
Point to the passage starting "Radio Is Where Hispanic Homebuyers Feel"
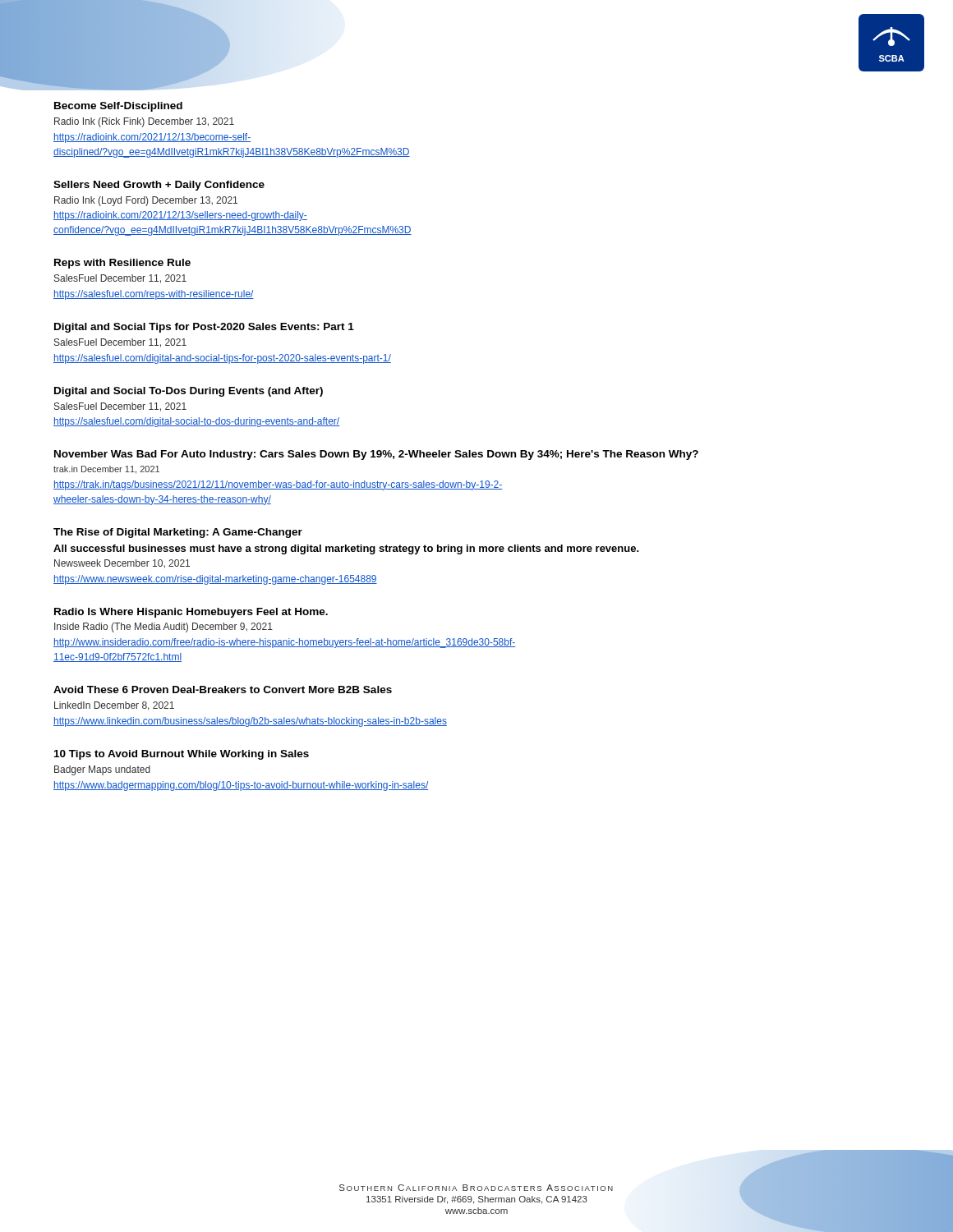(476, 634)
